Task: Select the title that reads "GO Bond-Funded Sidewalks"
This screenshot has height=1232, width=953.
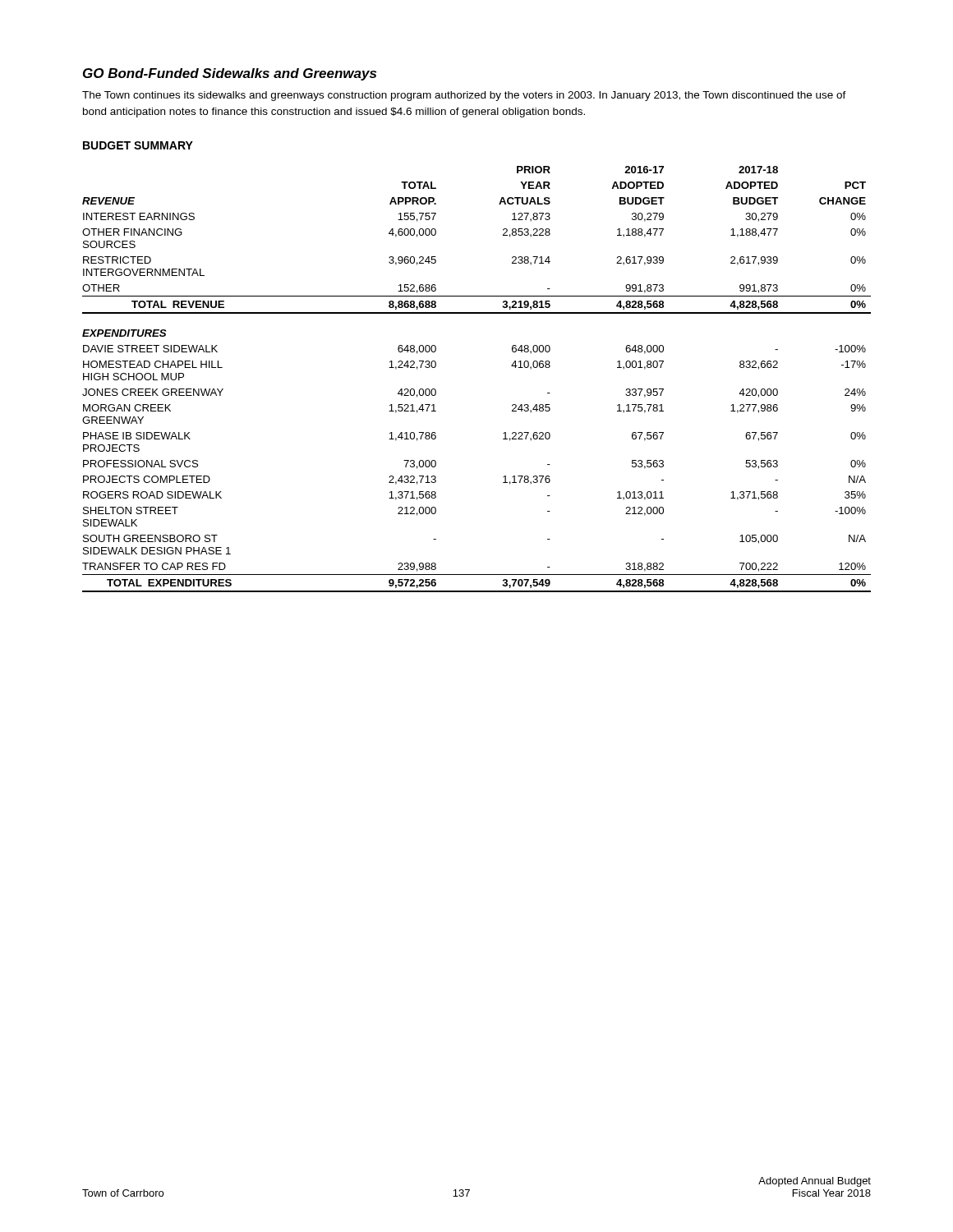Action: pos(230,73)
